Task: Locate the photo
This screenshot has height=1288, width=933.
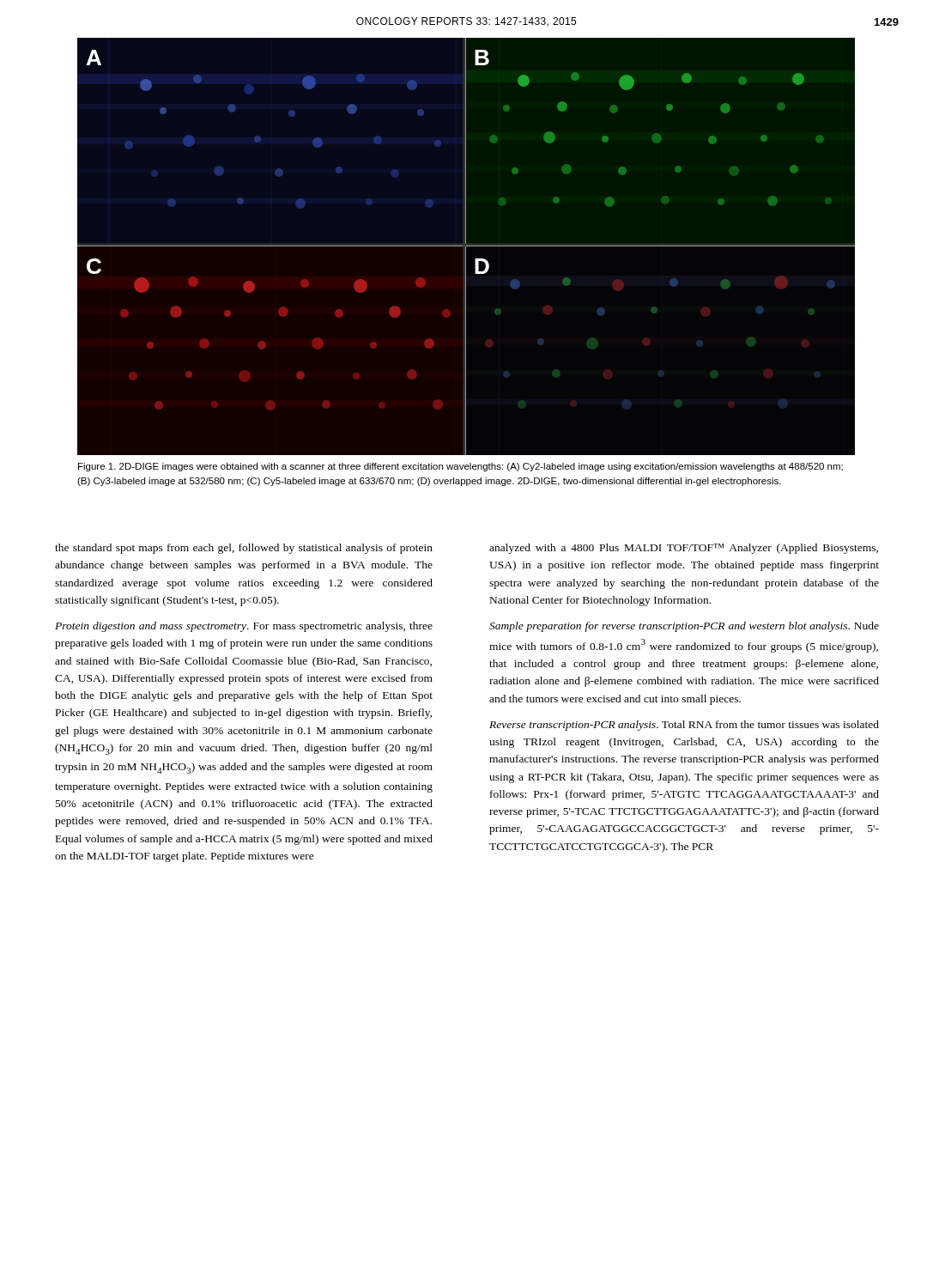Action: [466, 246]
